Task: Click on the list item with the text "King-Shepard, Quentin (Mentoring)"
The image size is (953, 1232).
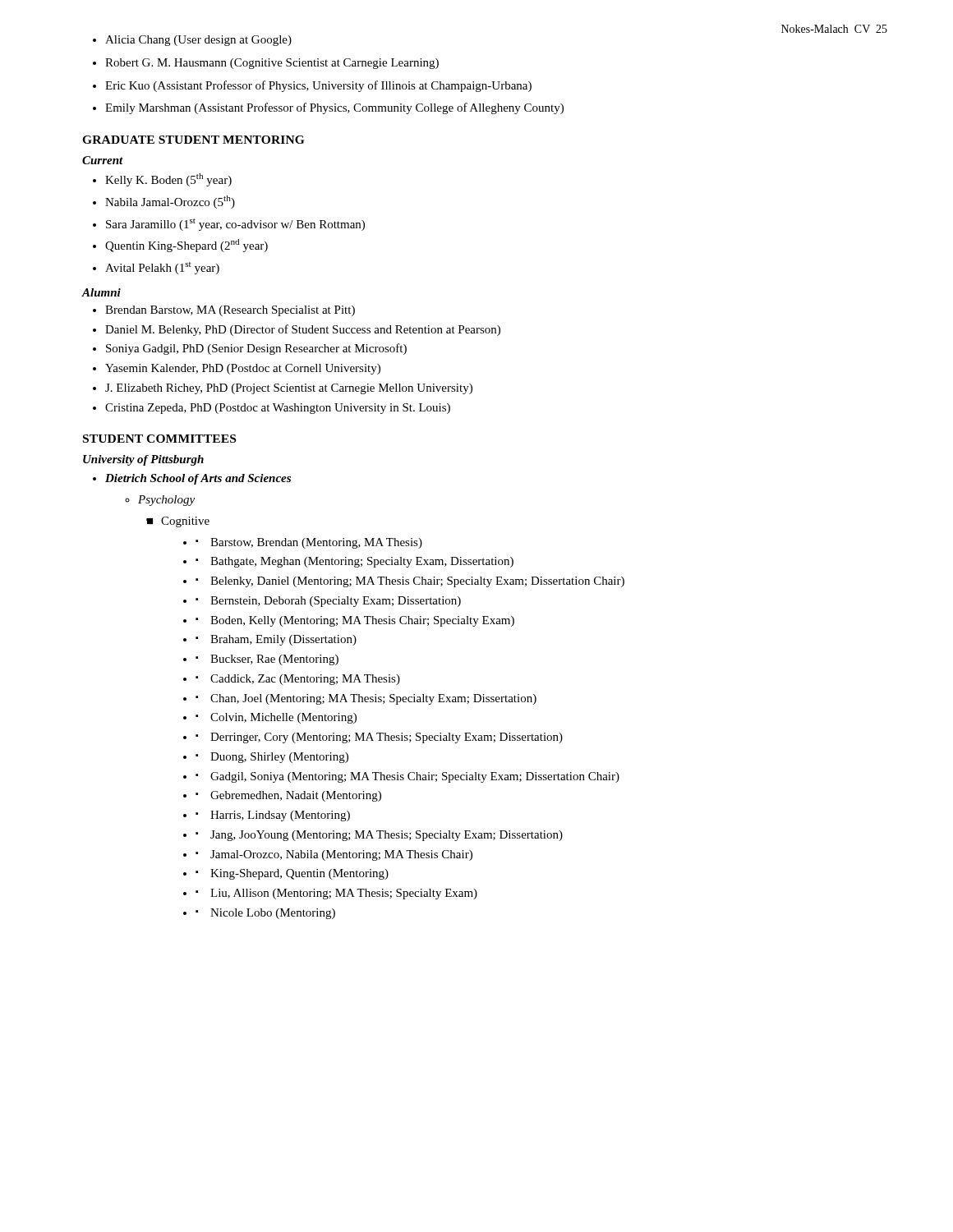Action: click(x=286, y=874)
